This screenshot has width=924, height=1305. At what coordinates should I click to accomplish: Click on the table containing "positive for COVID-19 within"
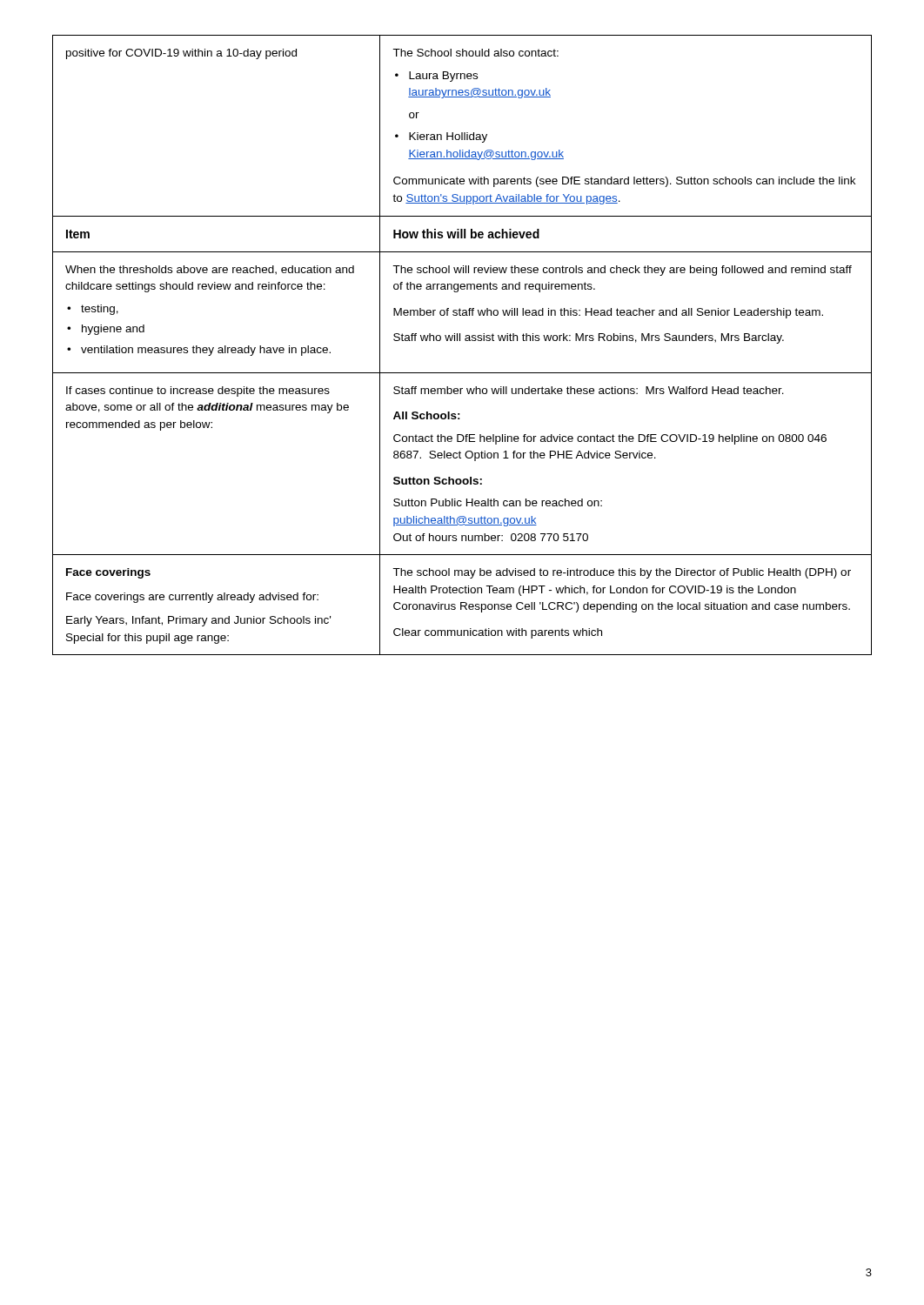point(462,345)
